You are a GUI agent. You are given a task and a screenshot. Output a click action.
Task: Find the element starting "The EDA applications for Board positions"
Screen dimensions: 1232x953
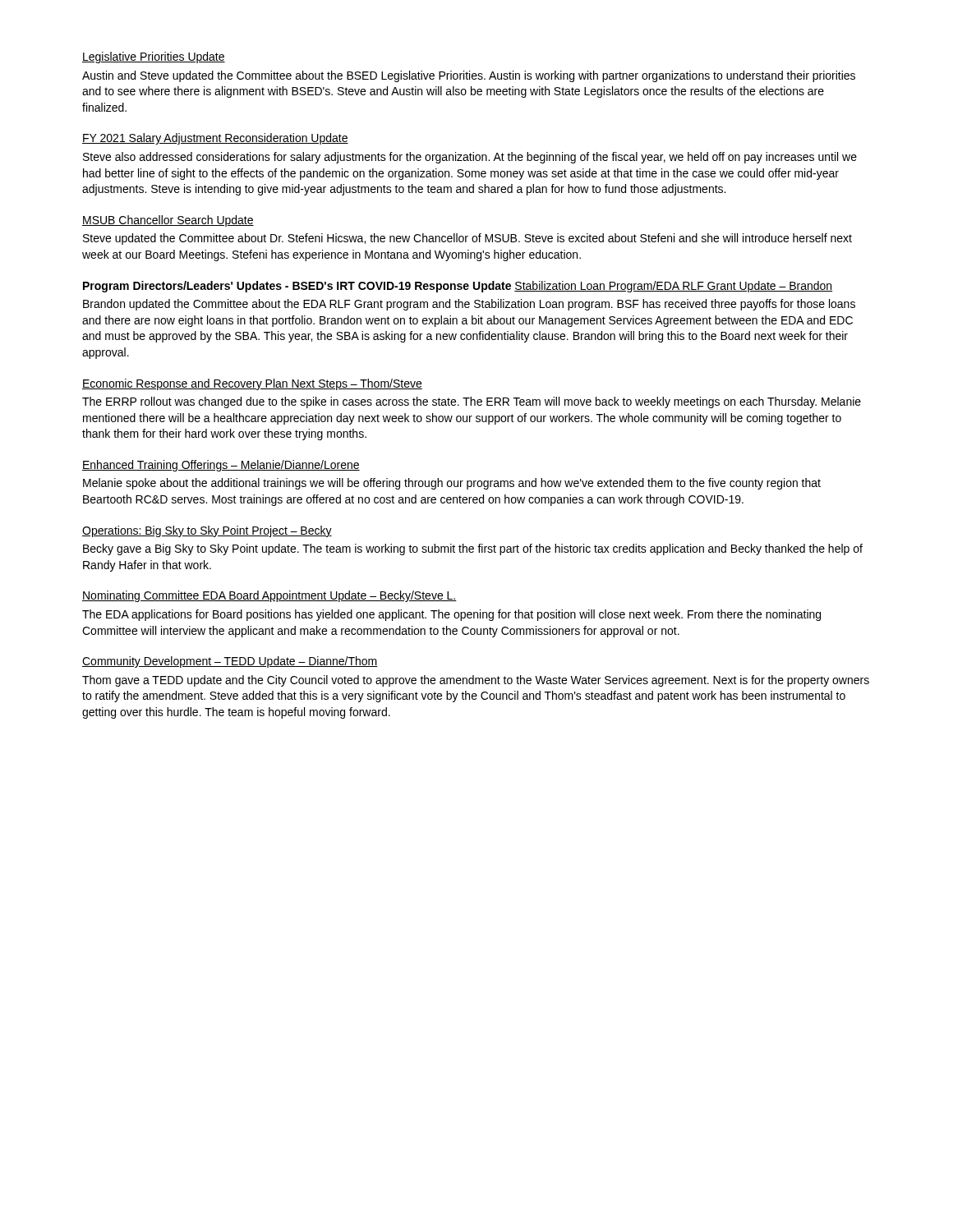[476, 623]
